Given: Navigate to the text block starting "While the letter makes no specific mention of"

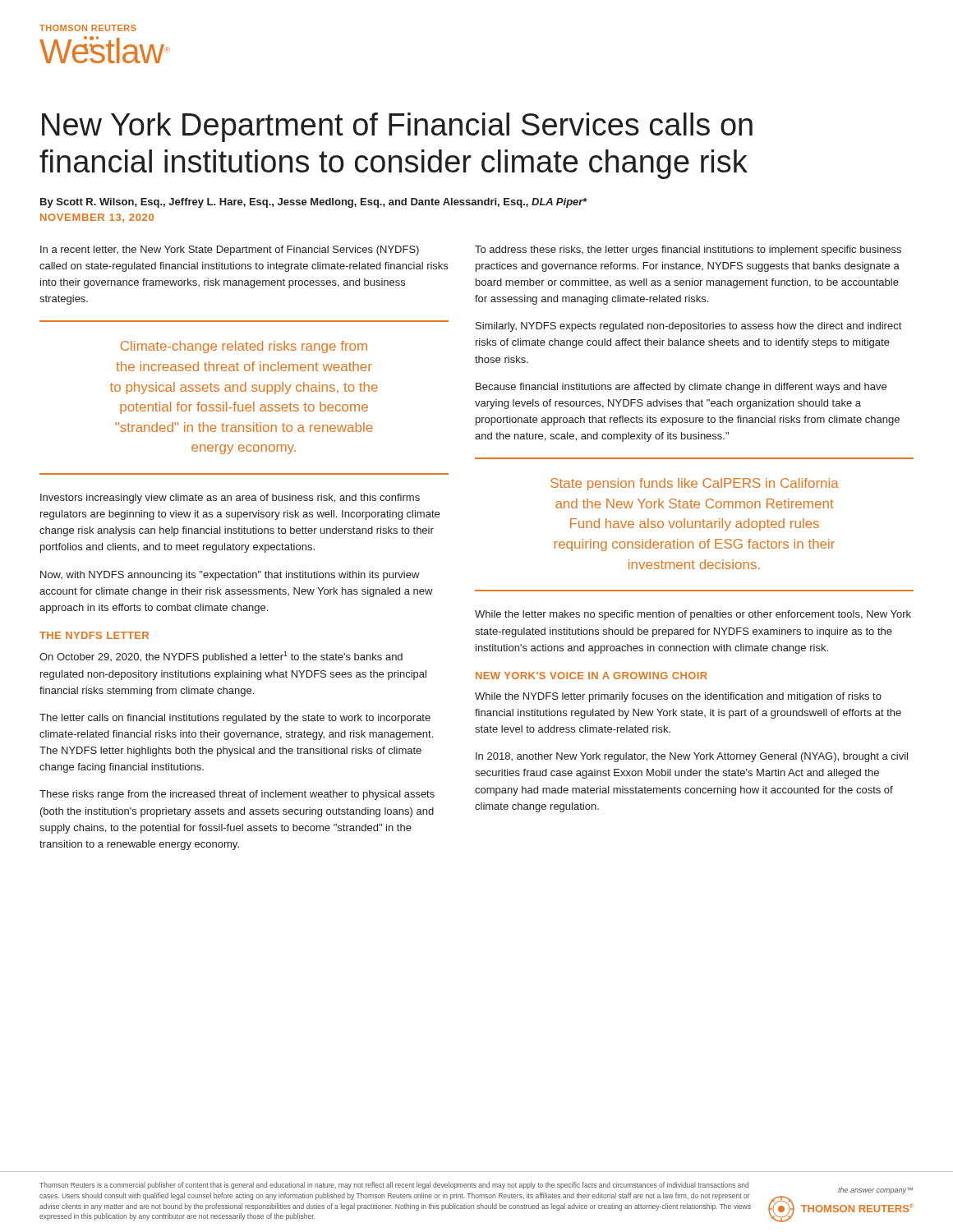Looking at the screenshot, I should coord(693,631).
